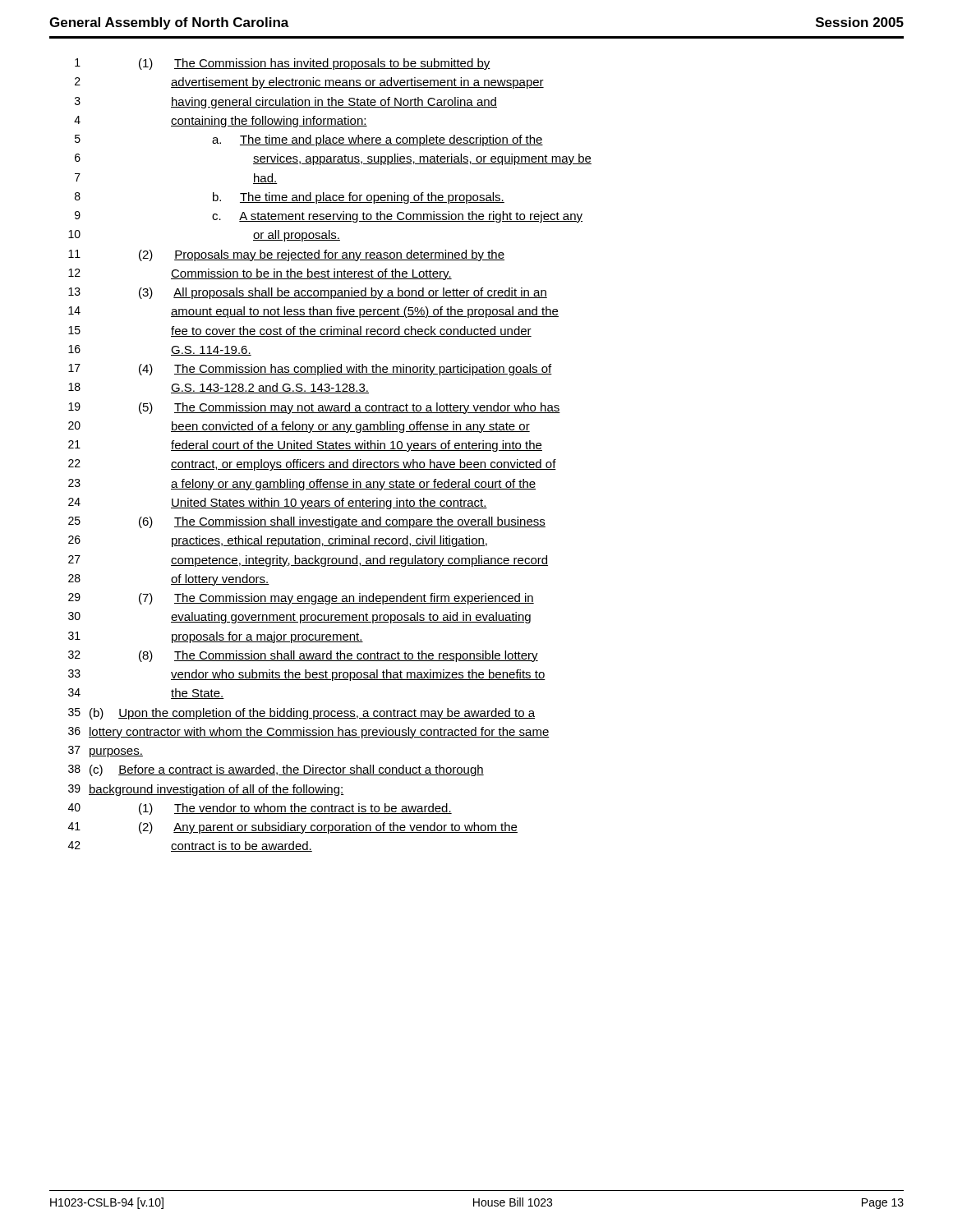Click on the list item with the text "11 (2) Proposals may be"

tap(476, 263)
